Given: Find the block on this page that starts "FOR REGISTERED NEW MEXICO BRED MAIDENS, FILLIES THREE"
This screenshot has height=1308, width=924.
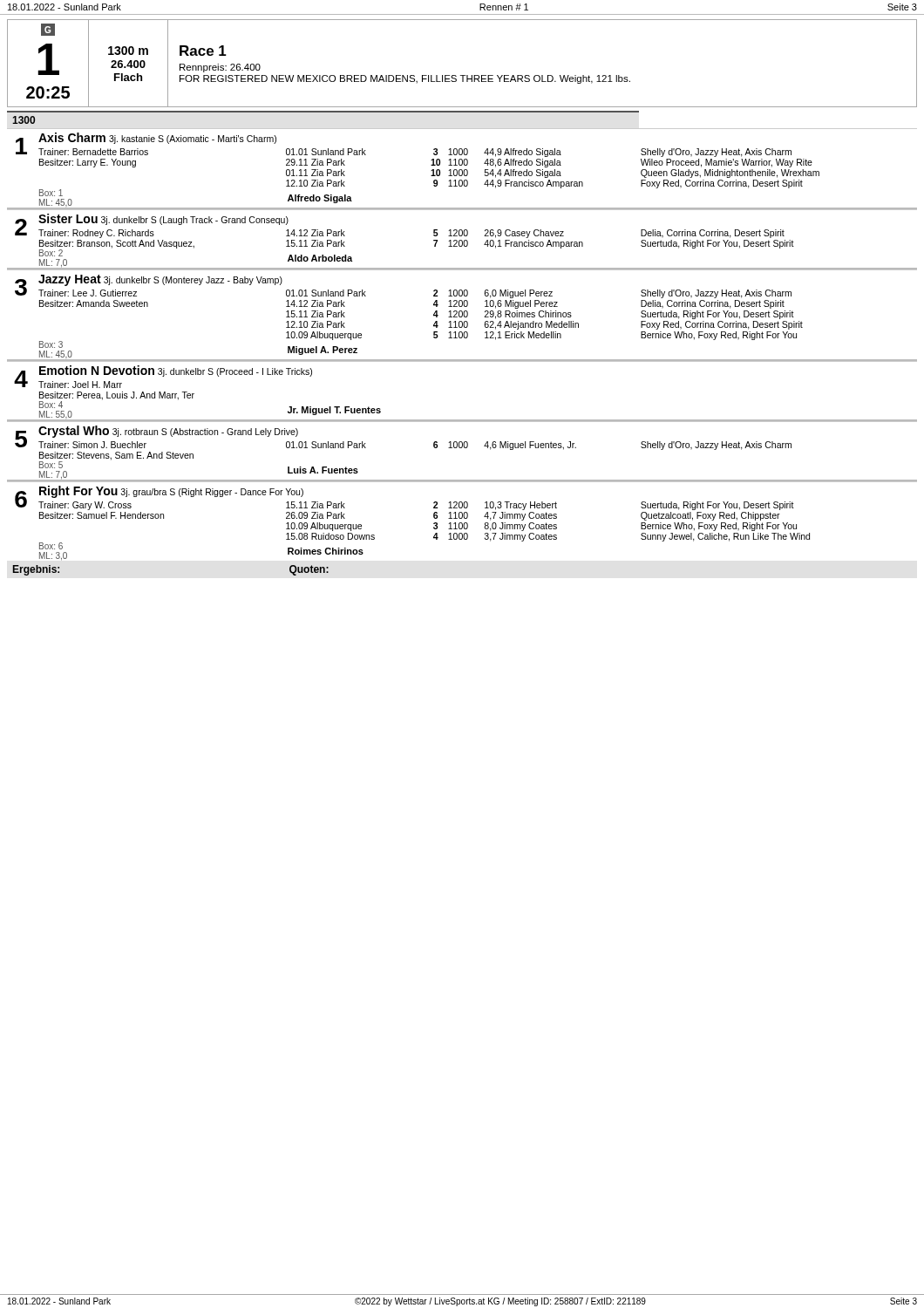Looking at the screenshot, I should click(405, 78).
